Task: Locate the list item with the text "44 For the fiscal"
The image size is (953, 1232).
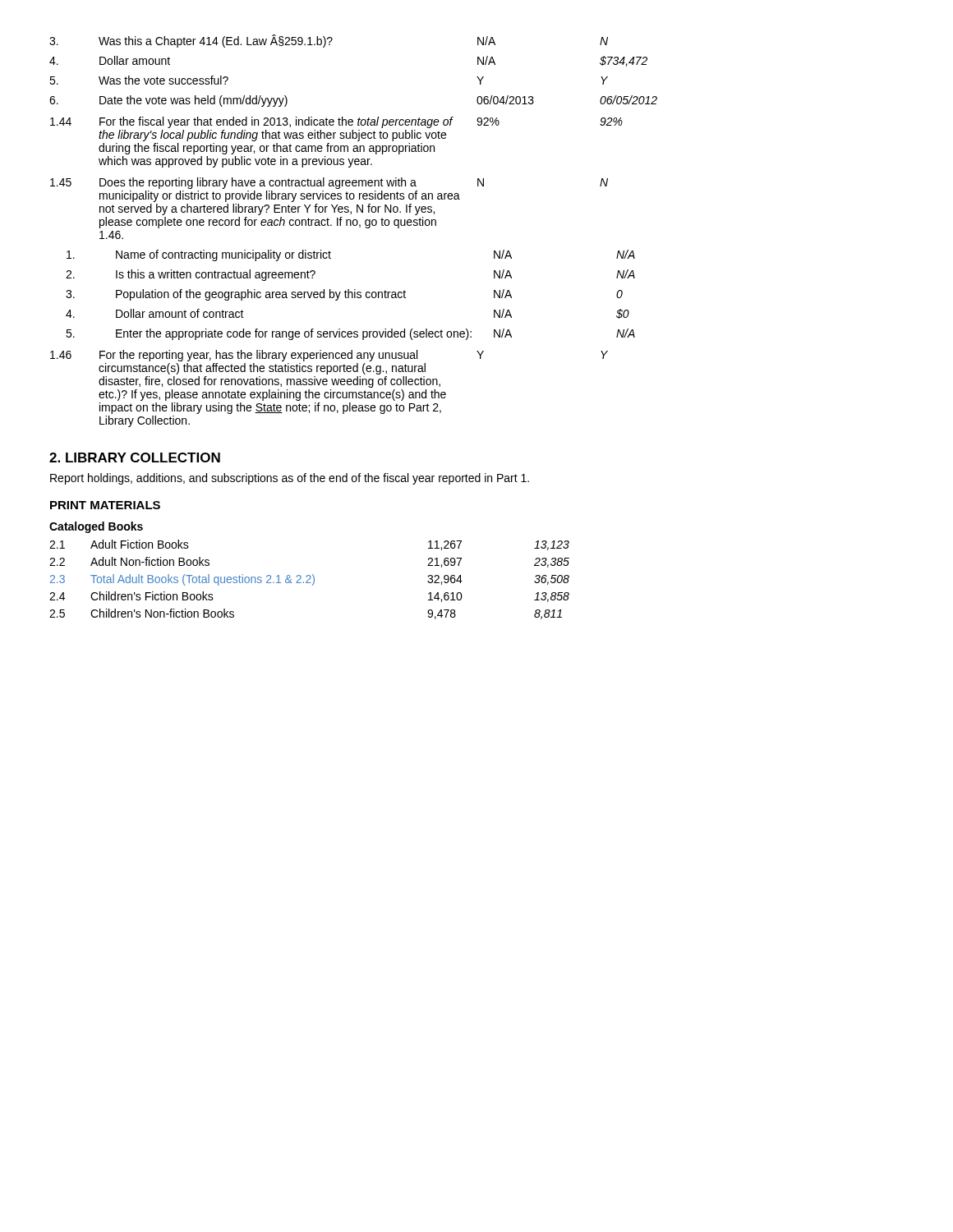Action: tap(407, 140)
